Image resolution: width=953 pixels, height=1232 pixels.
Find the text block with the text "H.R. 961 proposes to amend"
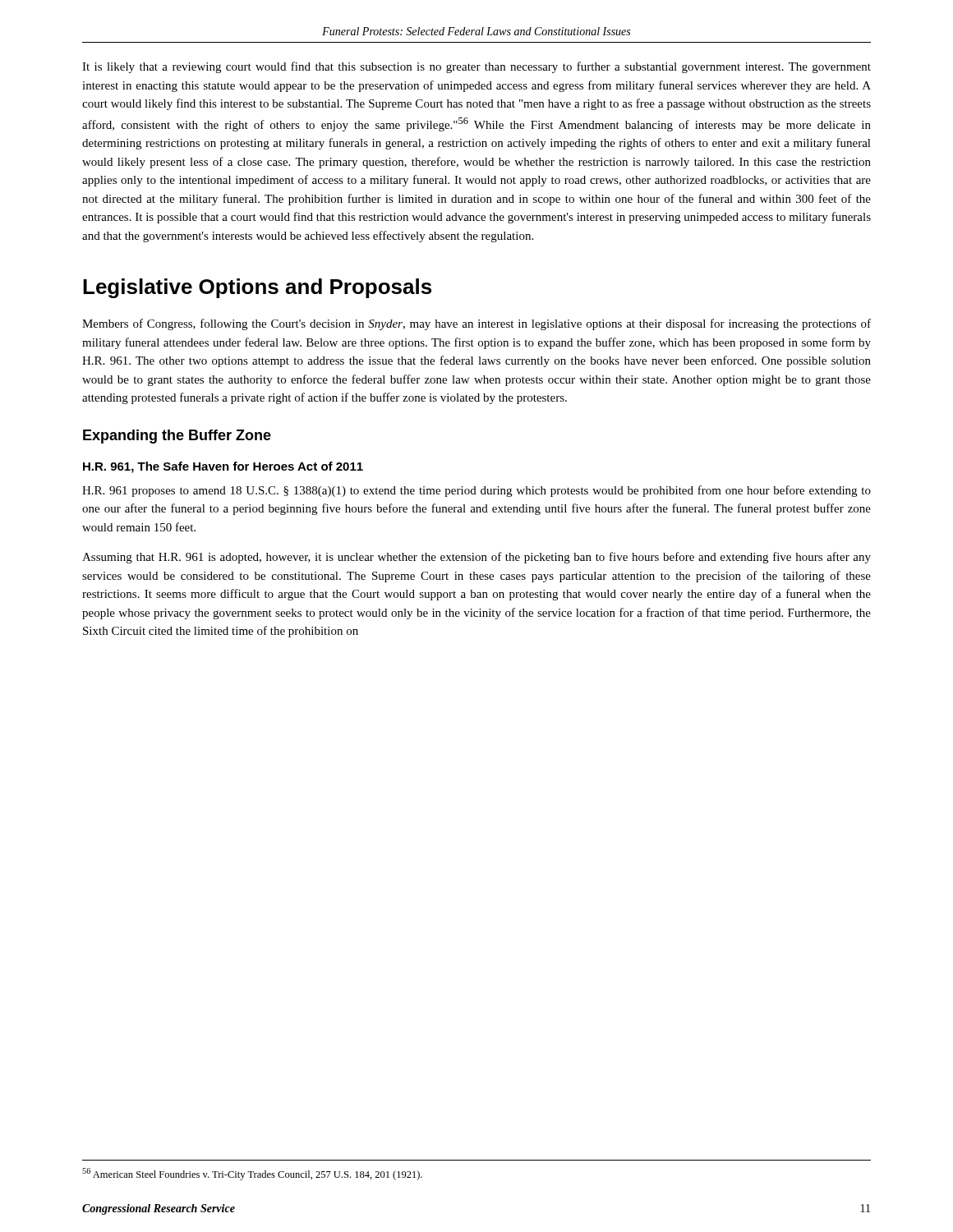(476, 508)
